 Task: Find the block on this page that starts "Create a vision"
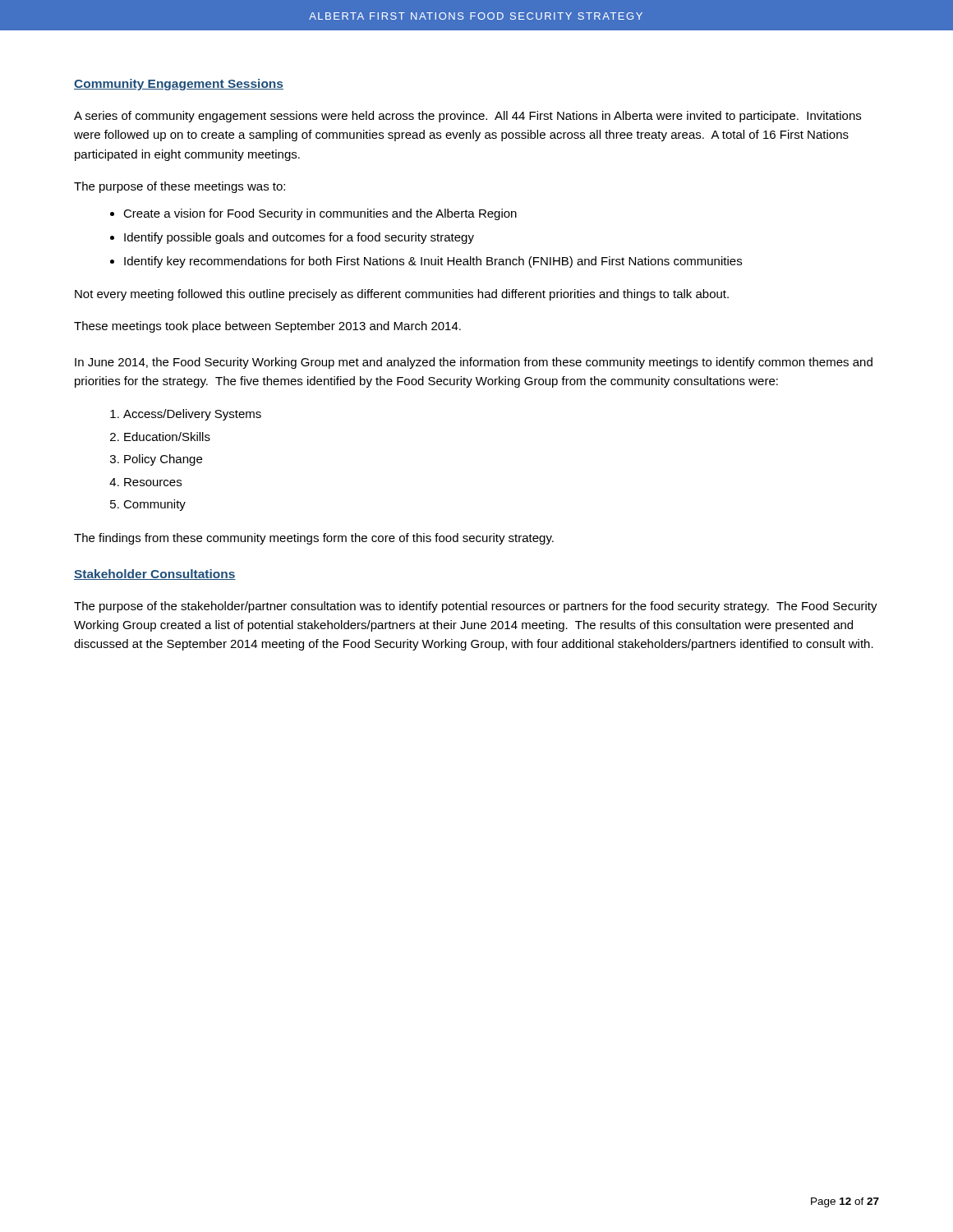click(476, 237)
